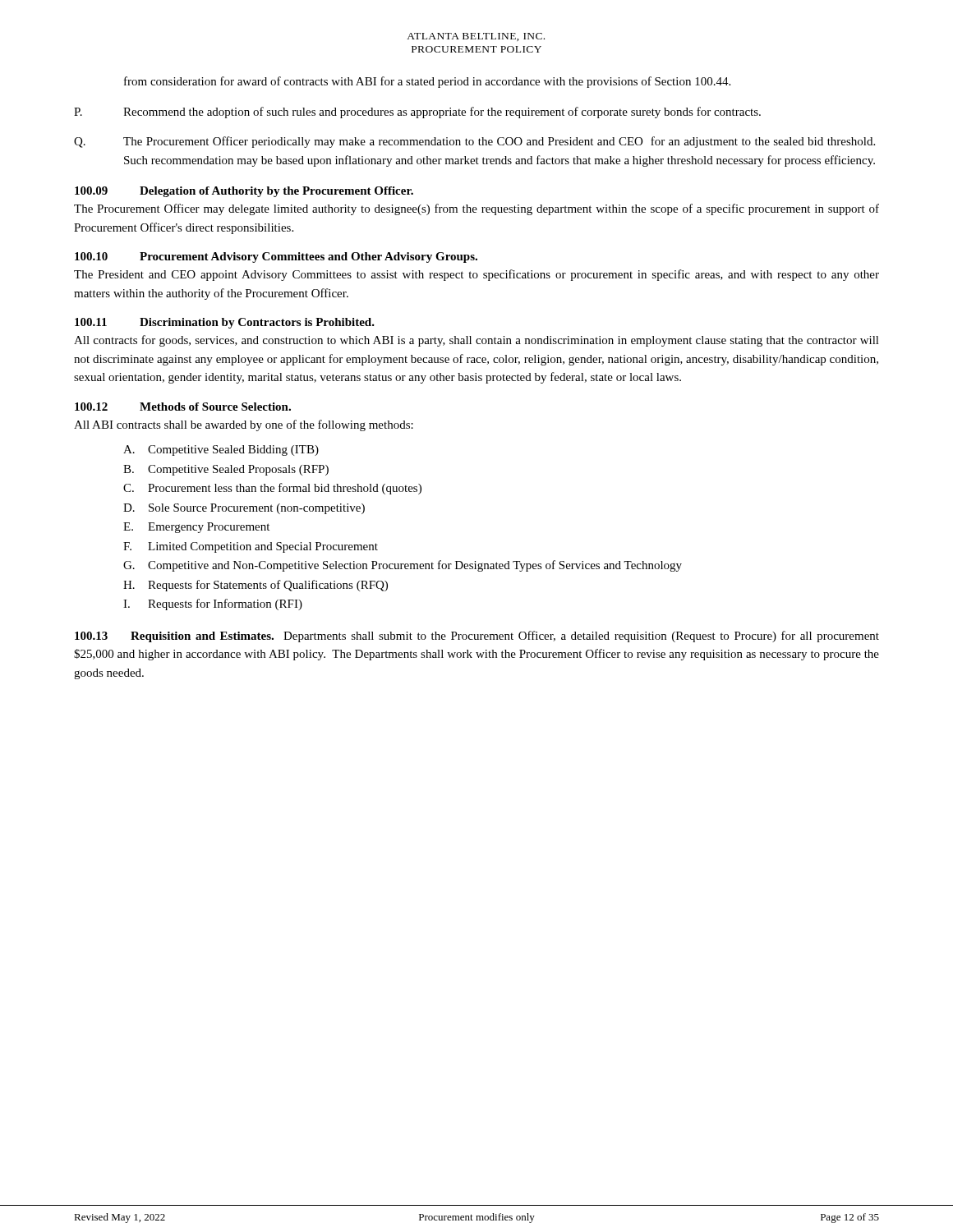953x1232 pixels.
Task: Navigate to the text starting "The President and CEO"
Action: (476, 284)
